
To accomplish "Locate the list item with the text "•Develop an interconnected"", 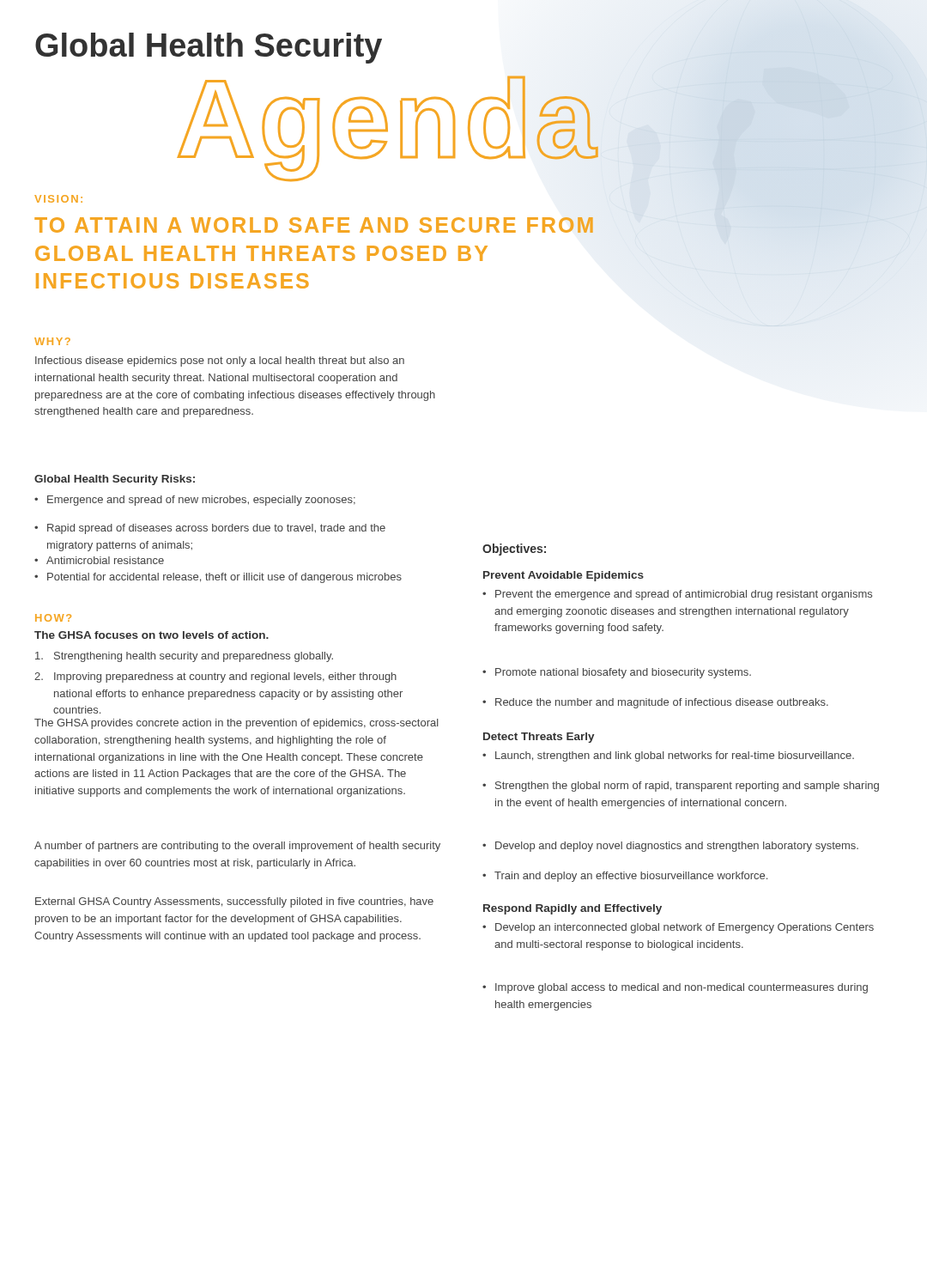I will click(x=687, y=935).
